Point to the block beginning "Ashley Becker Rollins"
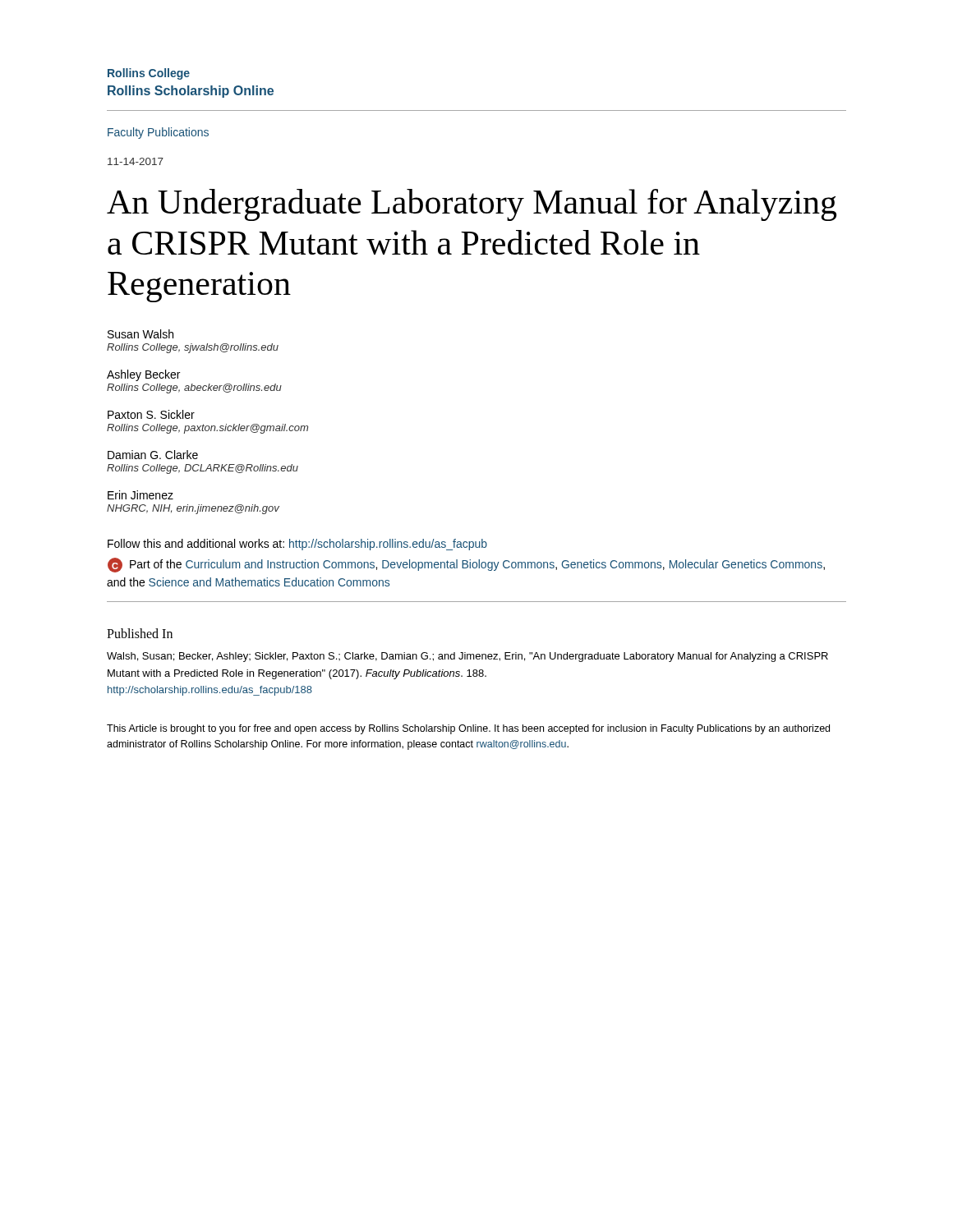953x1232 pixels. (143, 375)
